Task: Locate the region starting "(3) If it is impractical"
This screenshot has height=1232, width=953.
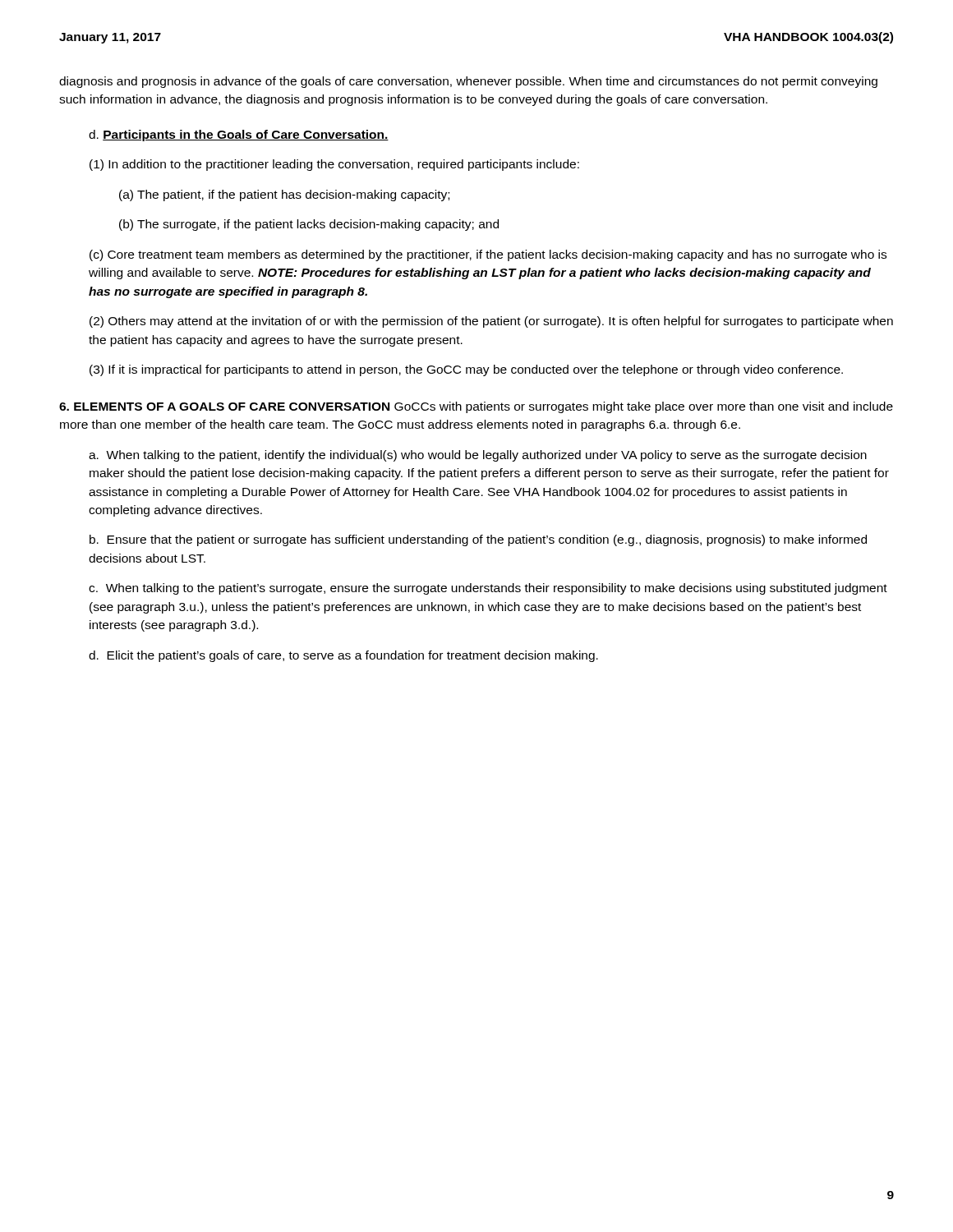Action: pyautogui.click(x=466, y=369)
